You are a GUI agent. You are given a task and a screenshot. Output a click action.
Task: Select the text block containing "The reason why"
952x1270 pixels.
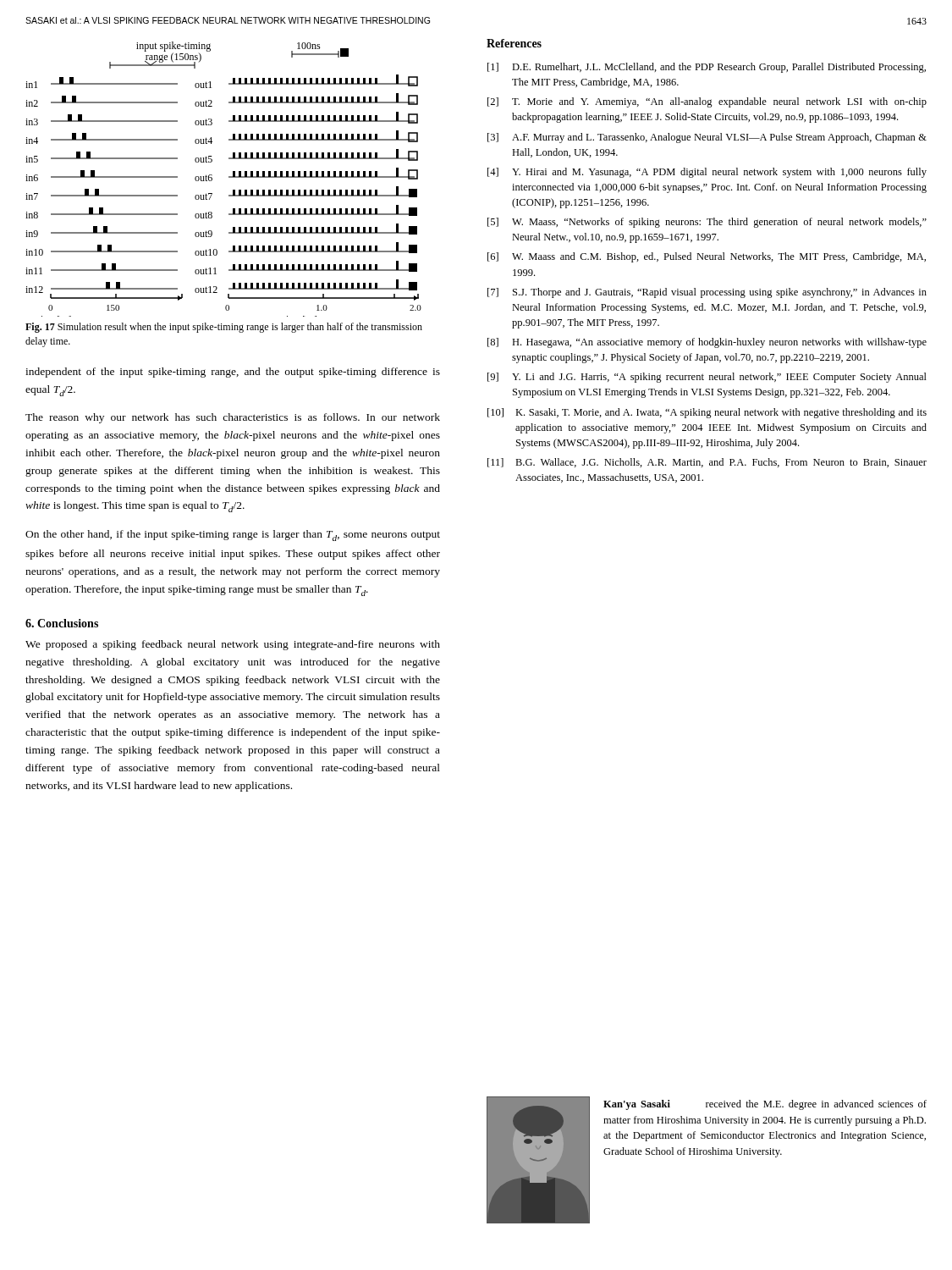point(233,462)
